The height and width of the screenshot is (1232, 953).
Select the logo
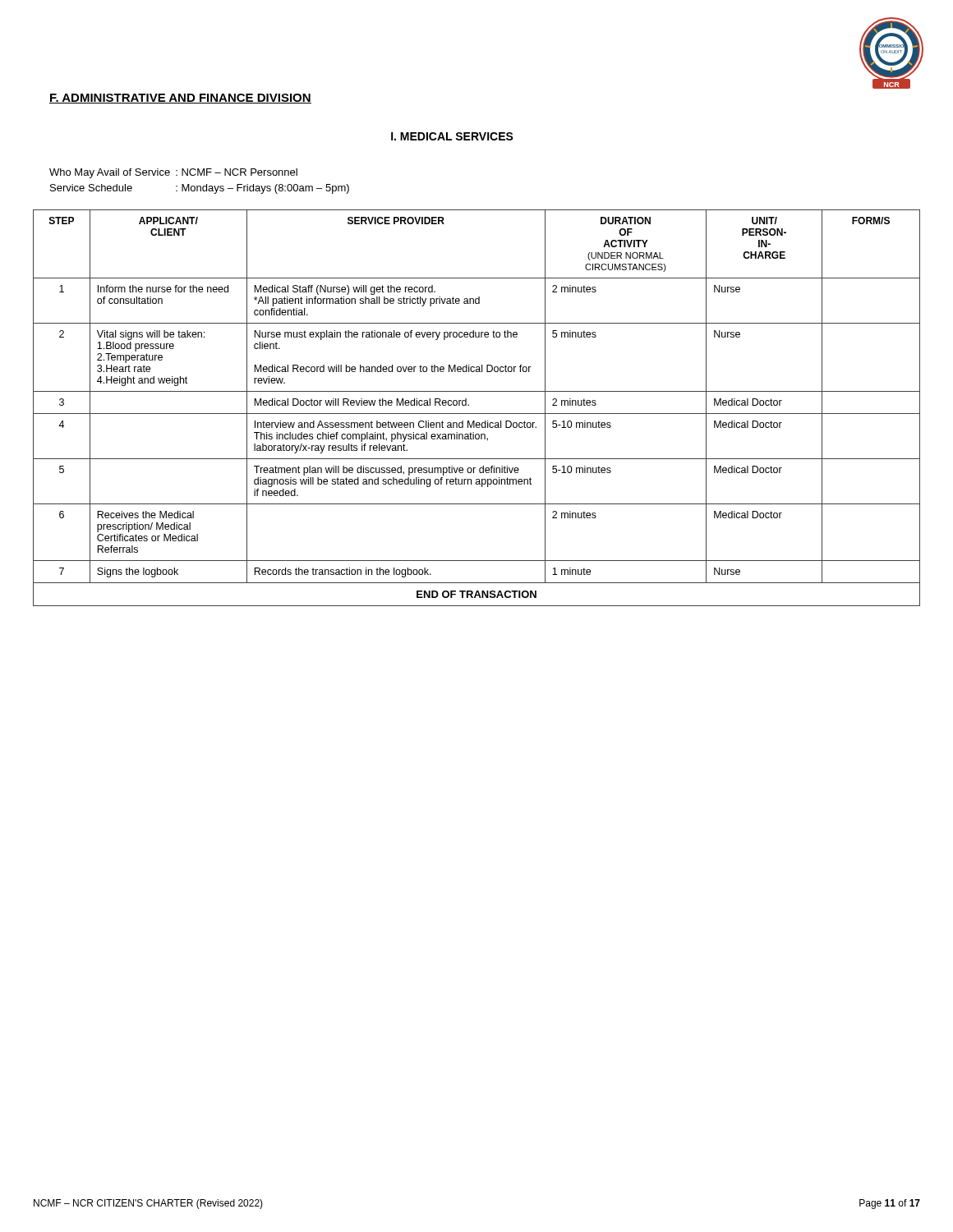coord(891,53)
